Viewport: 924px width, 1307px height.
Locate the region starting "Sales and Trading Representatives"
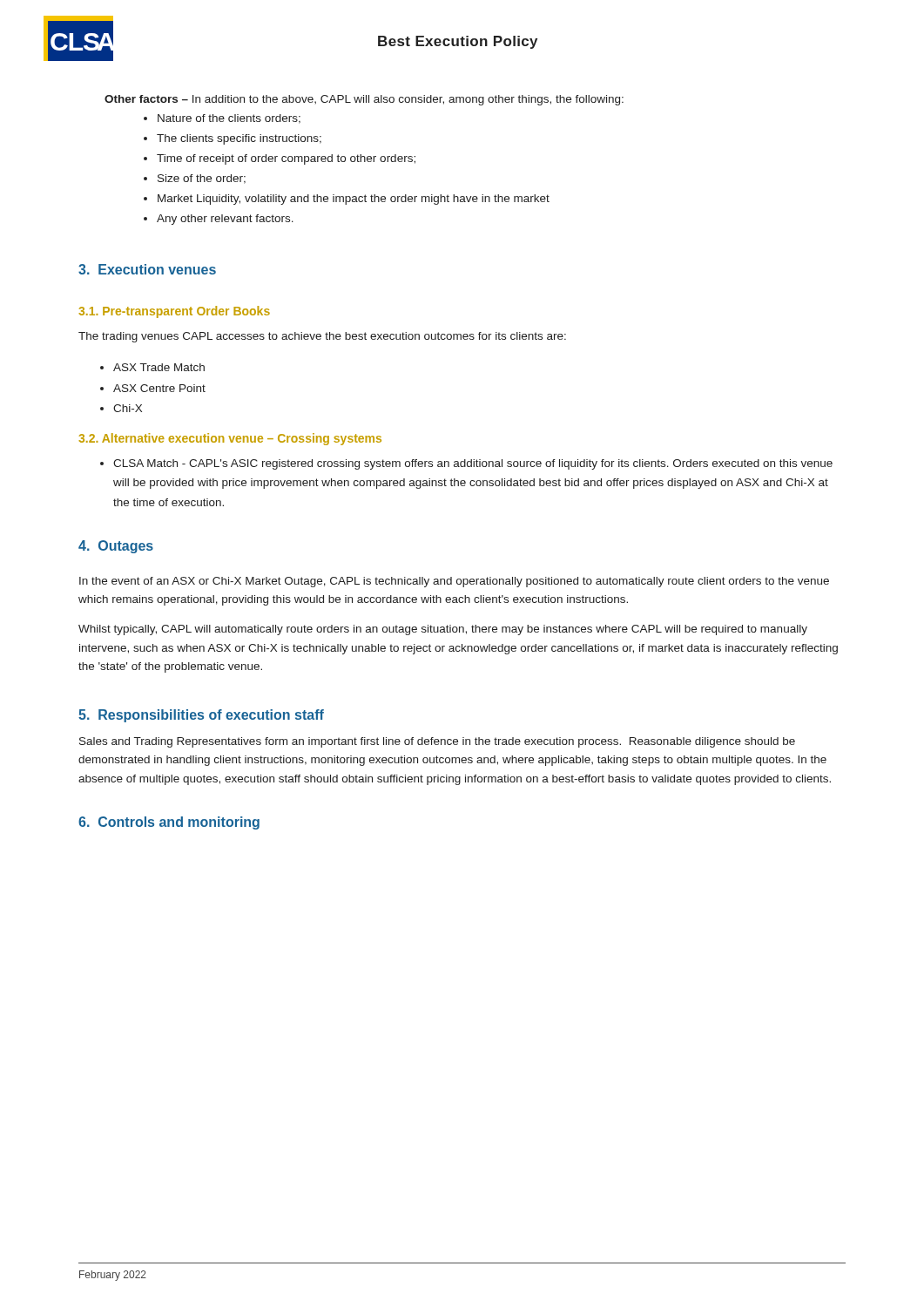455,760
